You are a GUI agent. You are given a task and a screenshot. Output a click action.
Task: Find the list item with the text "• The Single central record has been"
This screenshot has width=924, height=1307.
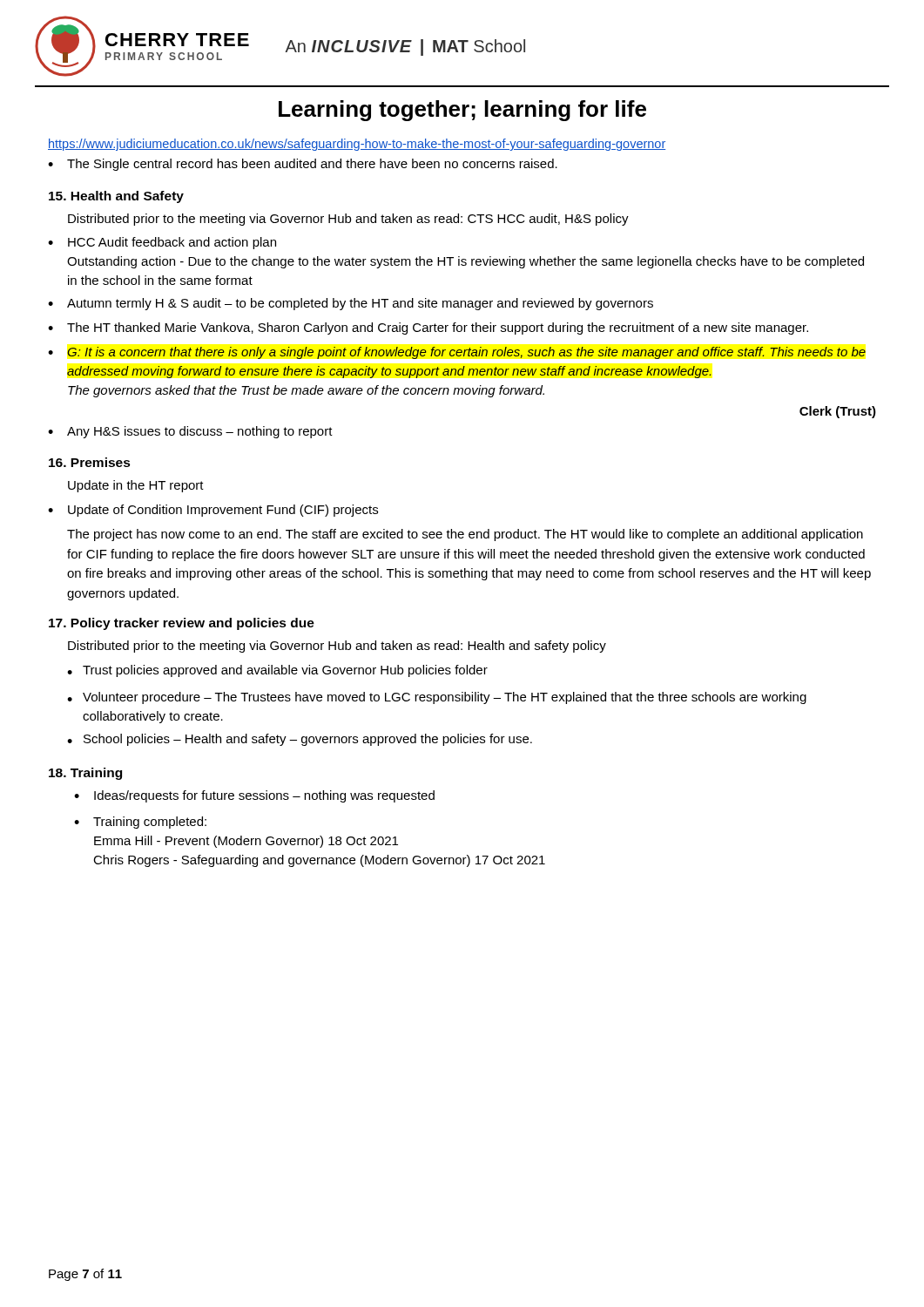[462, 165]
